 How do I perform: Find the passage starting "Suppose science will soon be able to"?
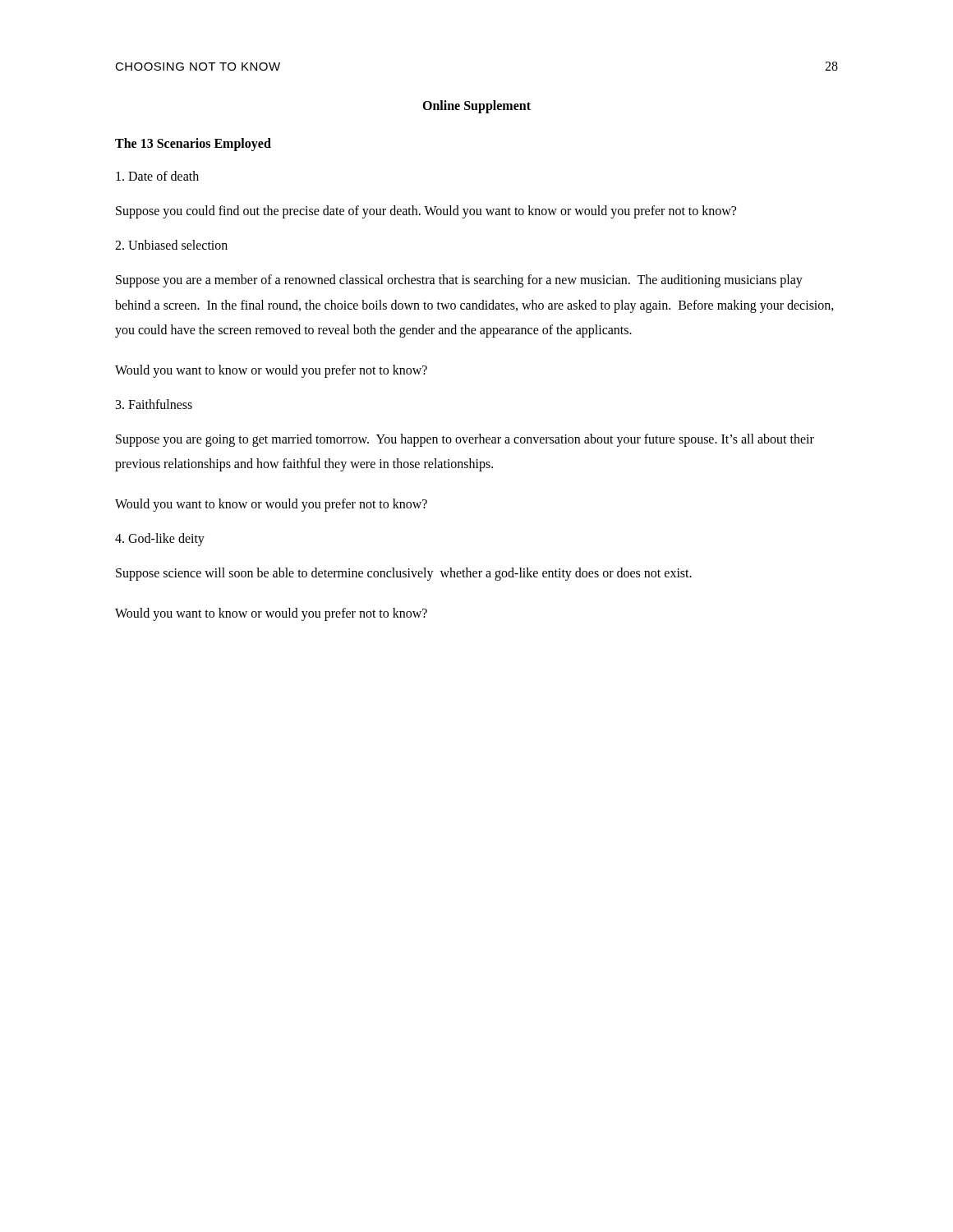(x=404, y=573)
